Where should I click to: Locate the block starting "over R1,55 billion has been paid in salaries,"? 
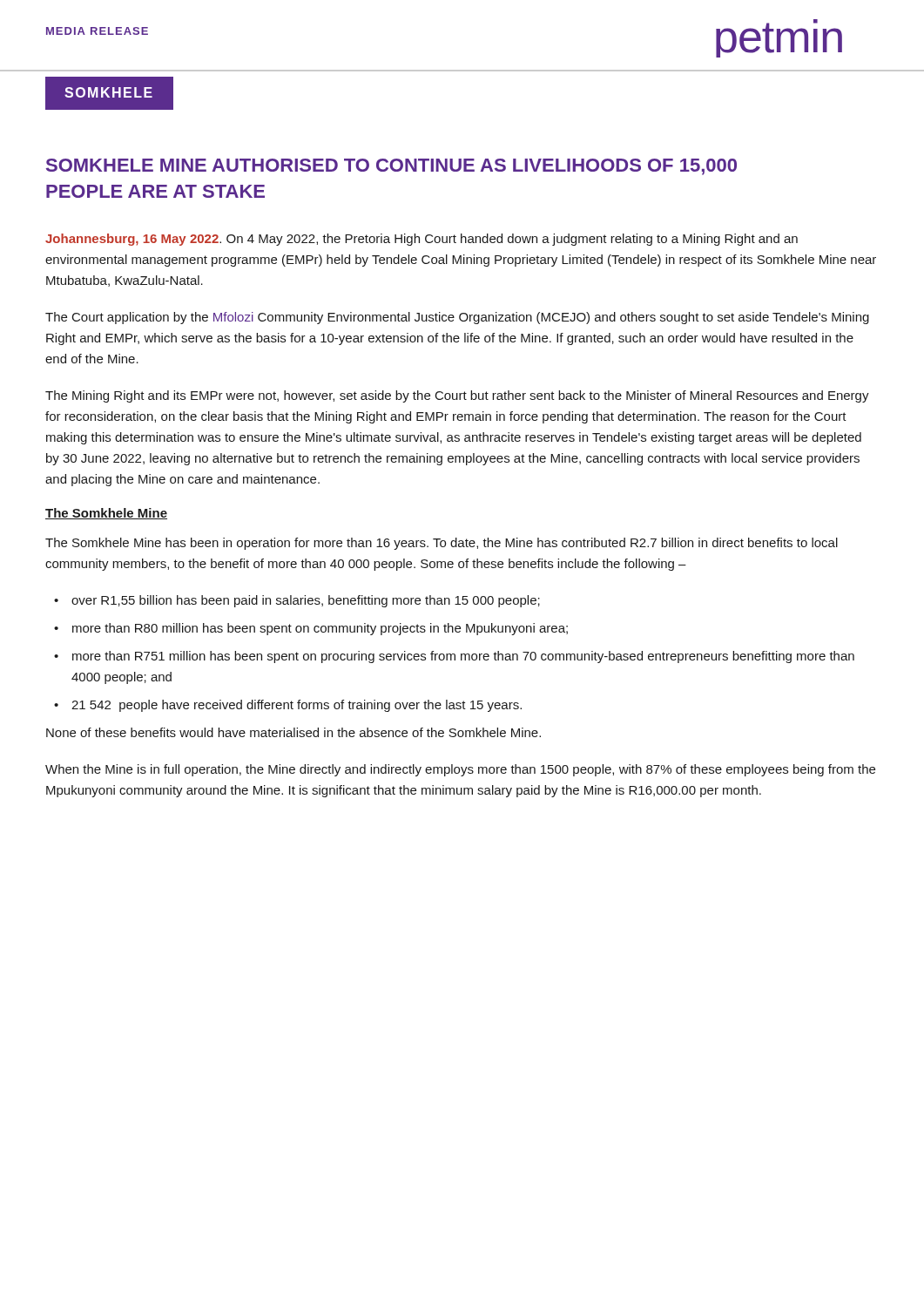point(306,600)
